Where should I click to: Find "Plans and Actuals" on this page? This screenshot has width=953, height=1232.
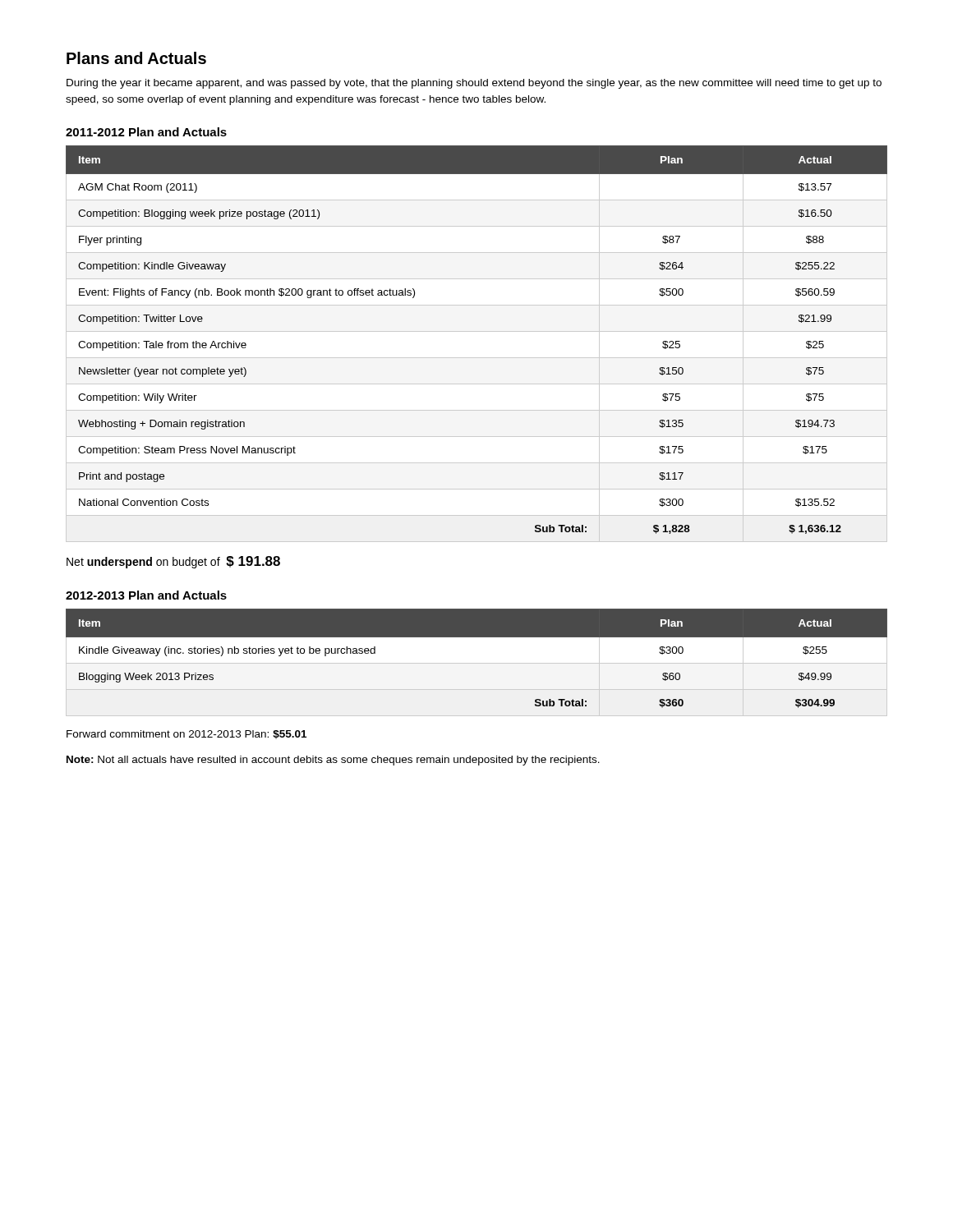tap(136, 59)
